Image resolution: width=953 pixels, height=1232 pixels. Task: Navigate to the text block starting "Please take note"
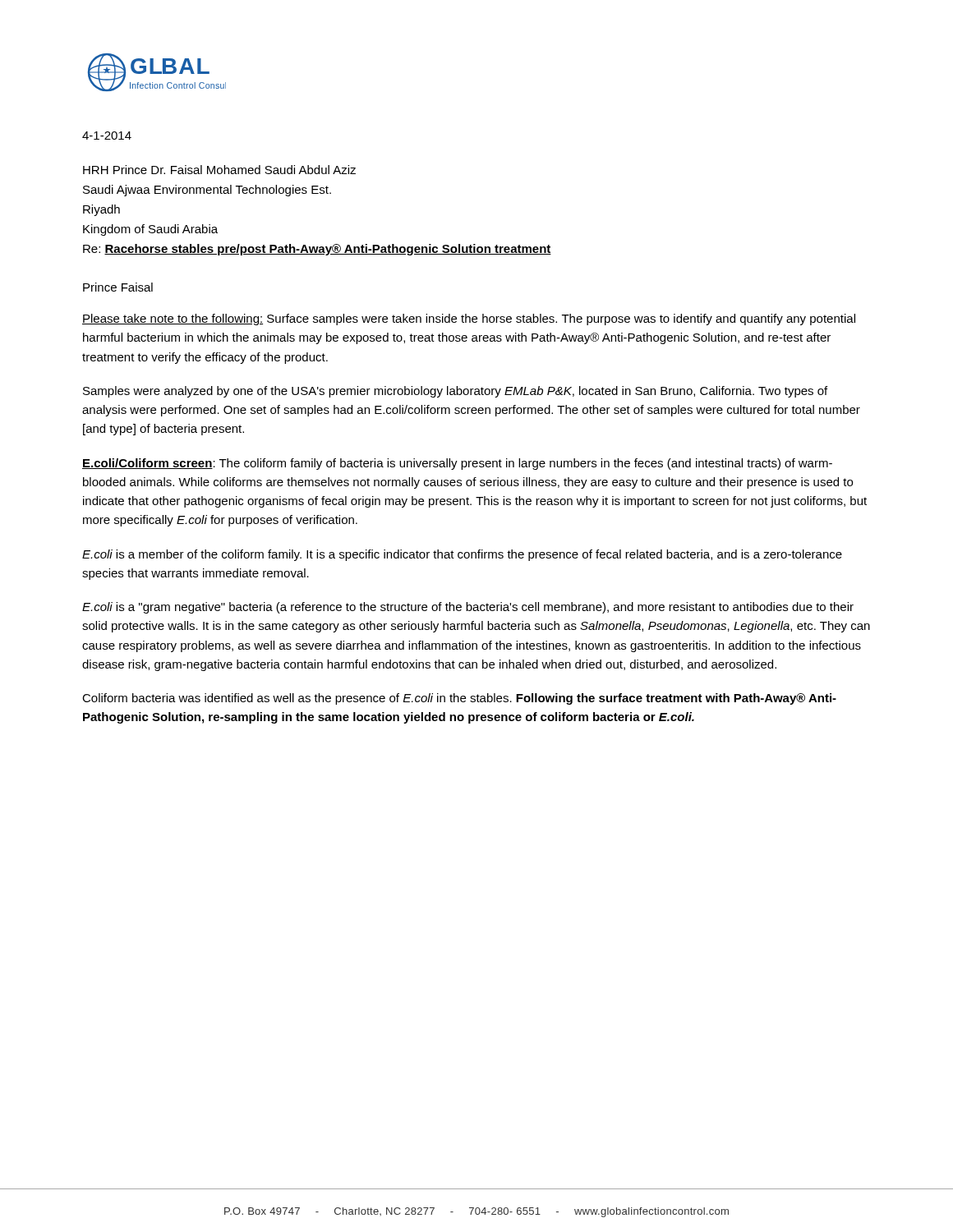469,337
